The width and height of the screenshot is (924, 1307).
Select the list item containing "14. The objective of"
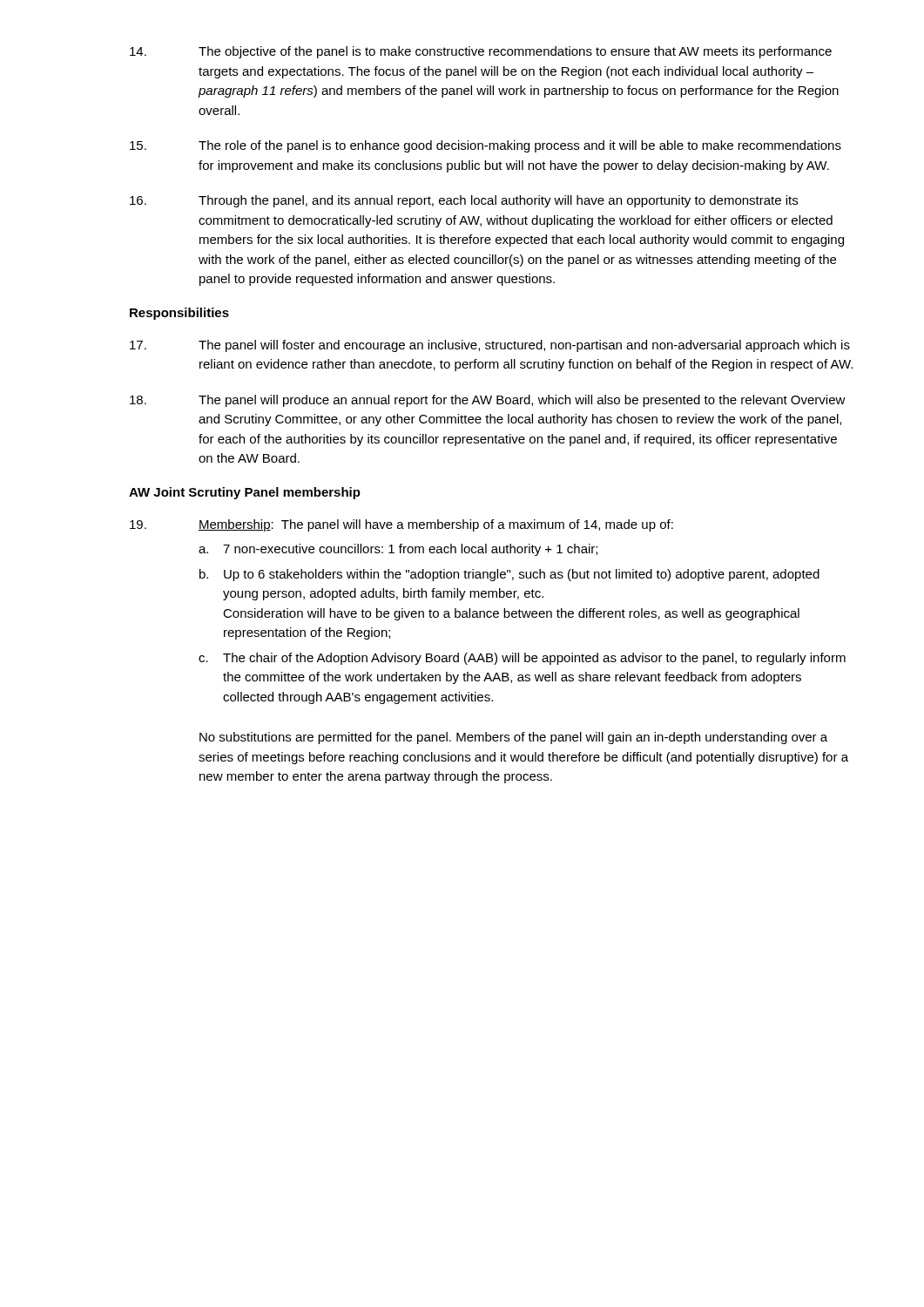[492, 81]
